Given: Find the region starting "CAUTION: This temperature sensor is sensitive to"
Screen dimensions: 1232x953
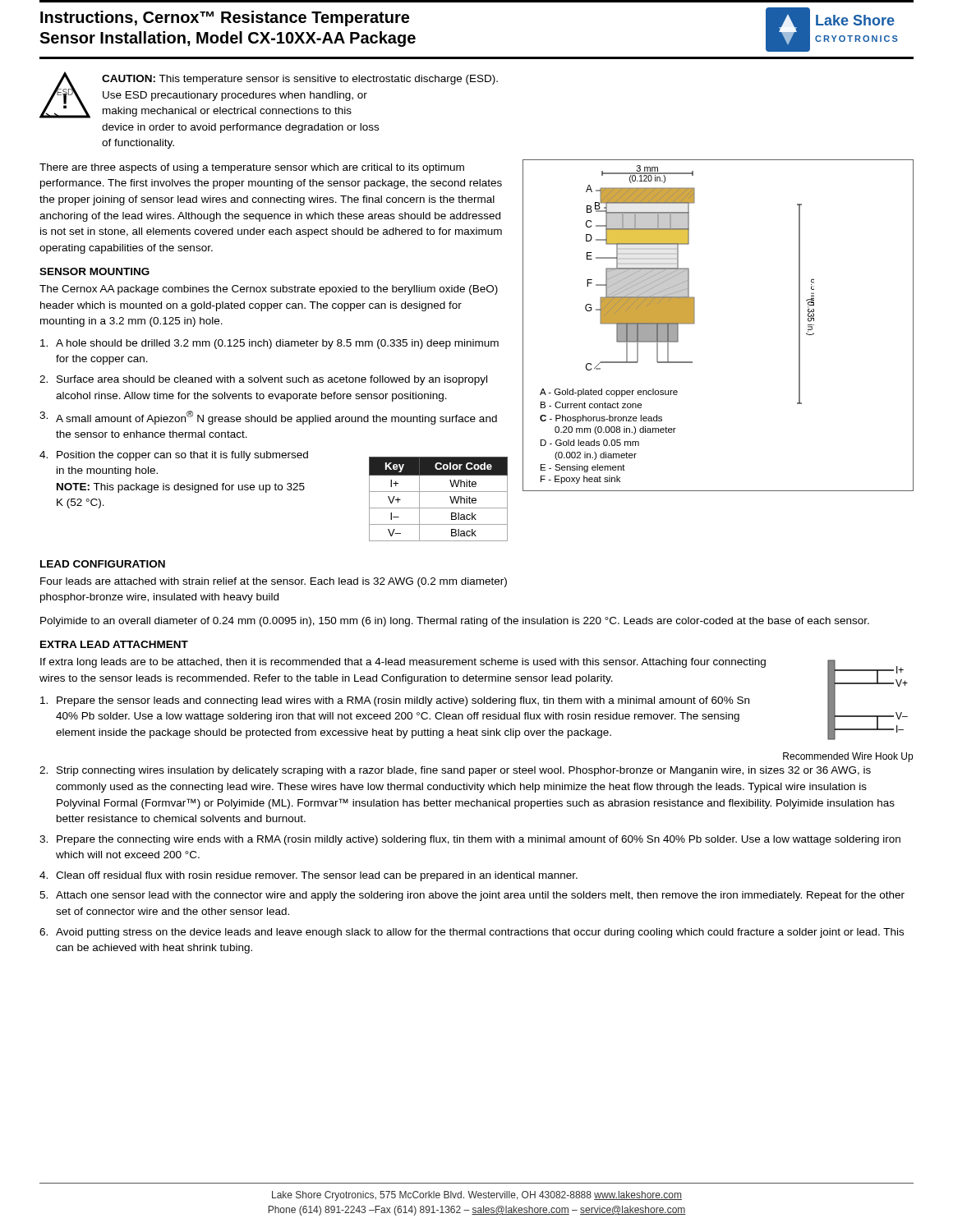Looking at the screenshot, I should [300, 111].
